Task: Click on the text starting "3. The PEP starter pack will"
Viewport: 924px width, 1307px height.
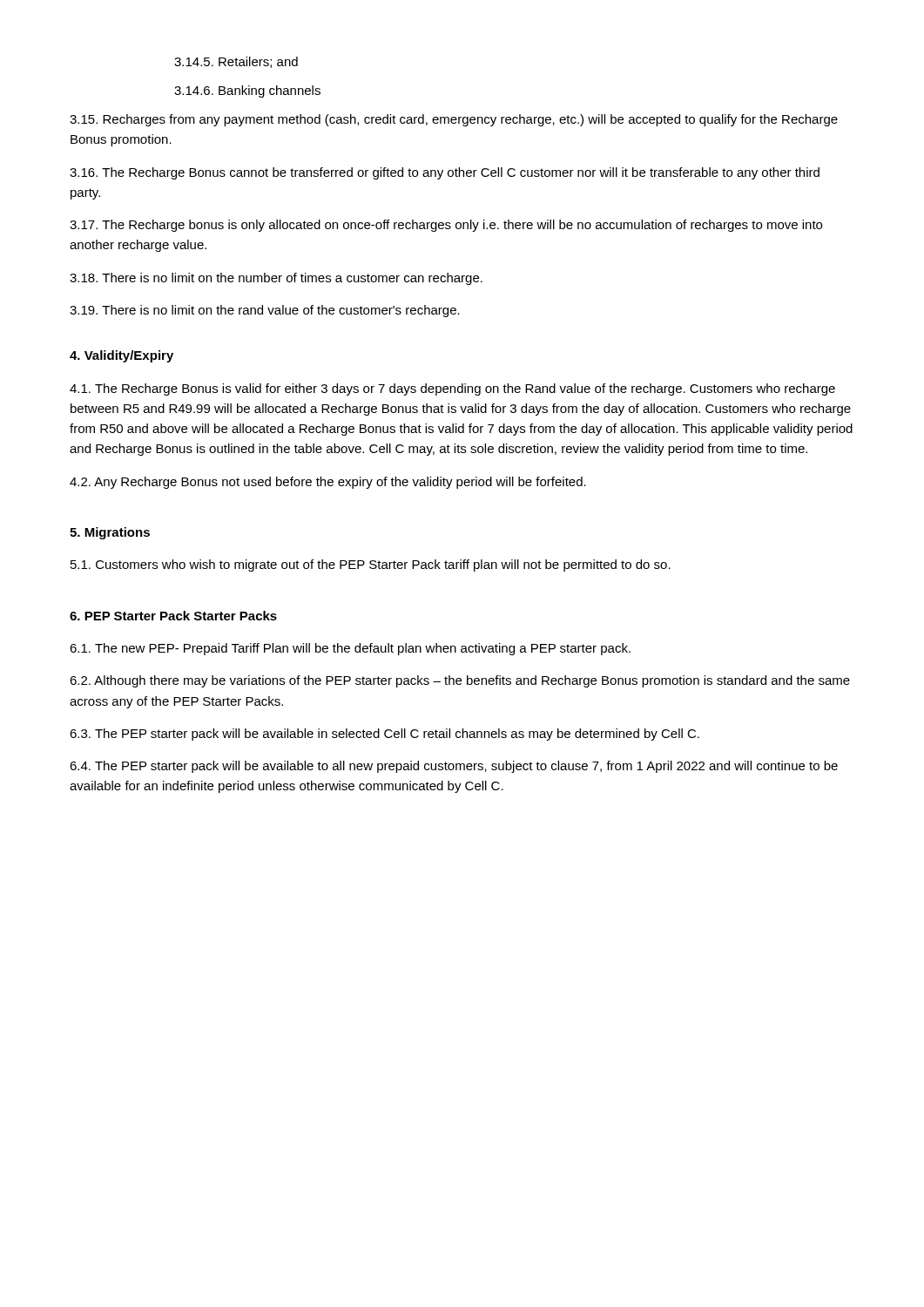Action: pyautogui.click(x=385, y=733)
